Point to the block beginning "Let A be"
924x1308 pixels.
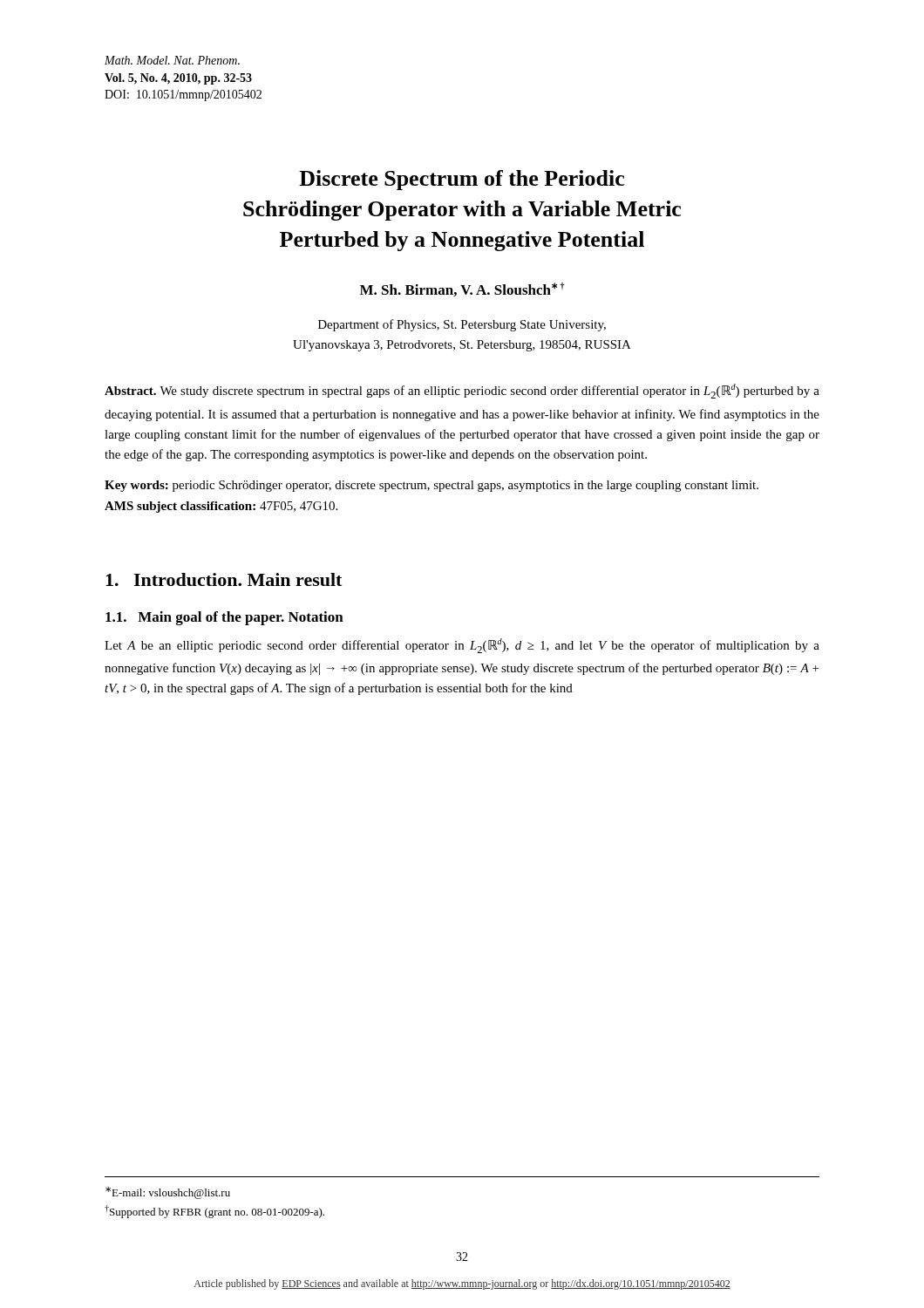click(x=462, y=667)
